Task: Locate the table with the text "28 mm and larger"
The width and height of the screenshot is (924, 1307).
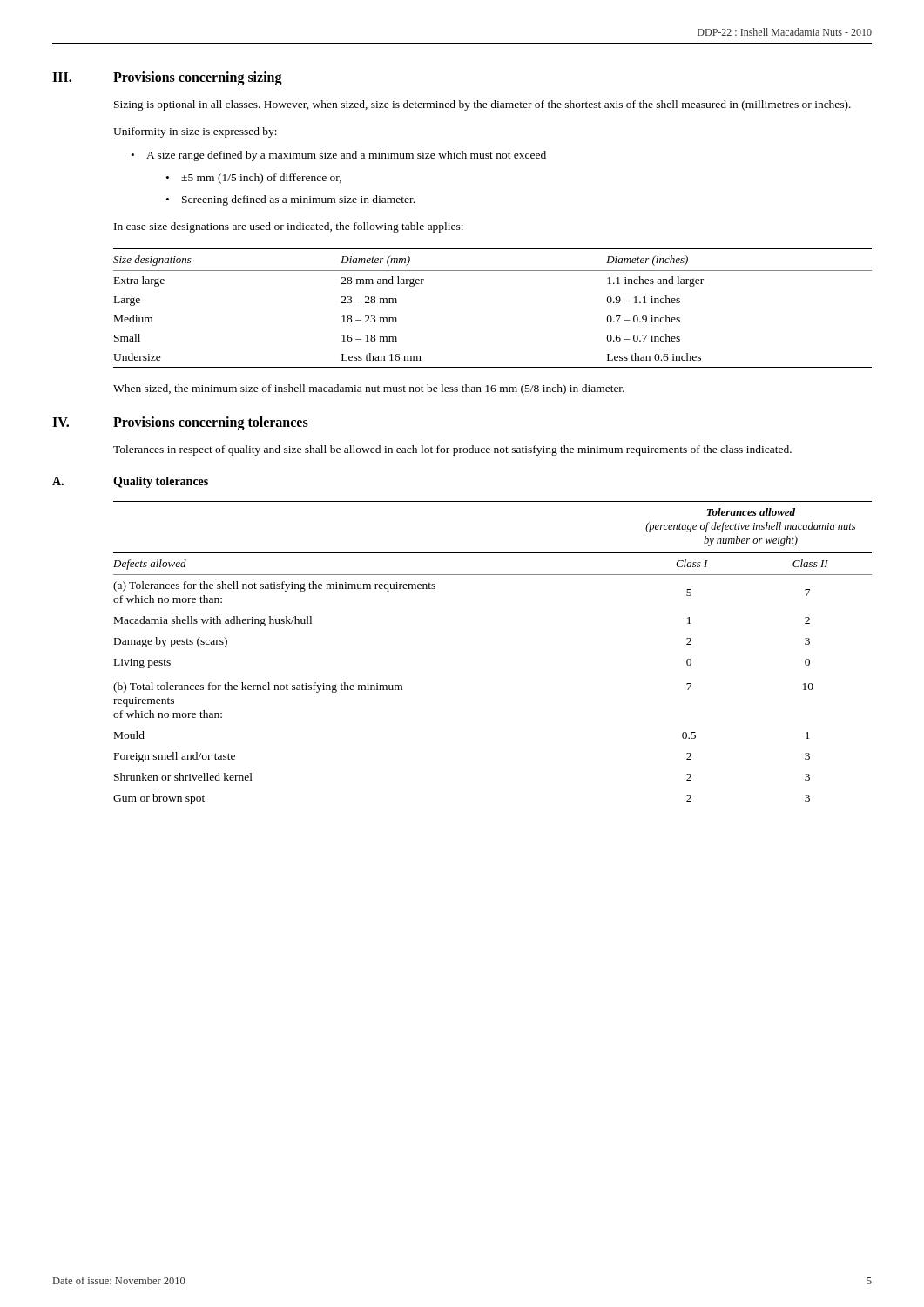Action: tap(492, 308)
